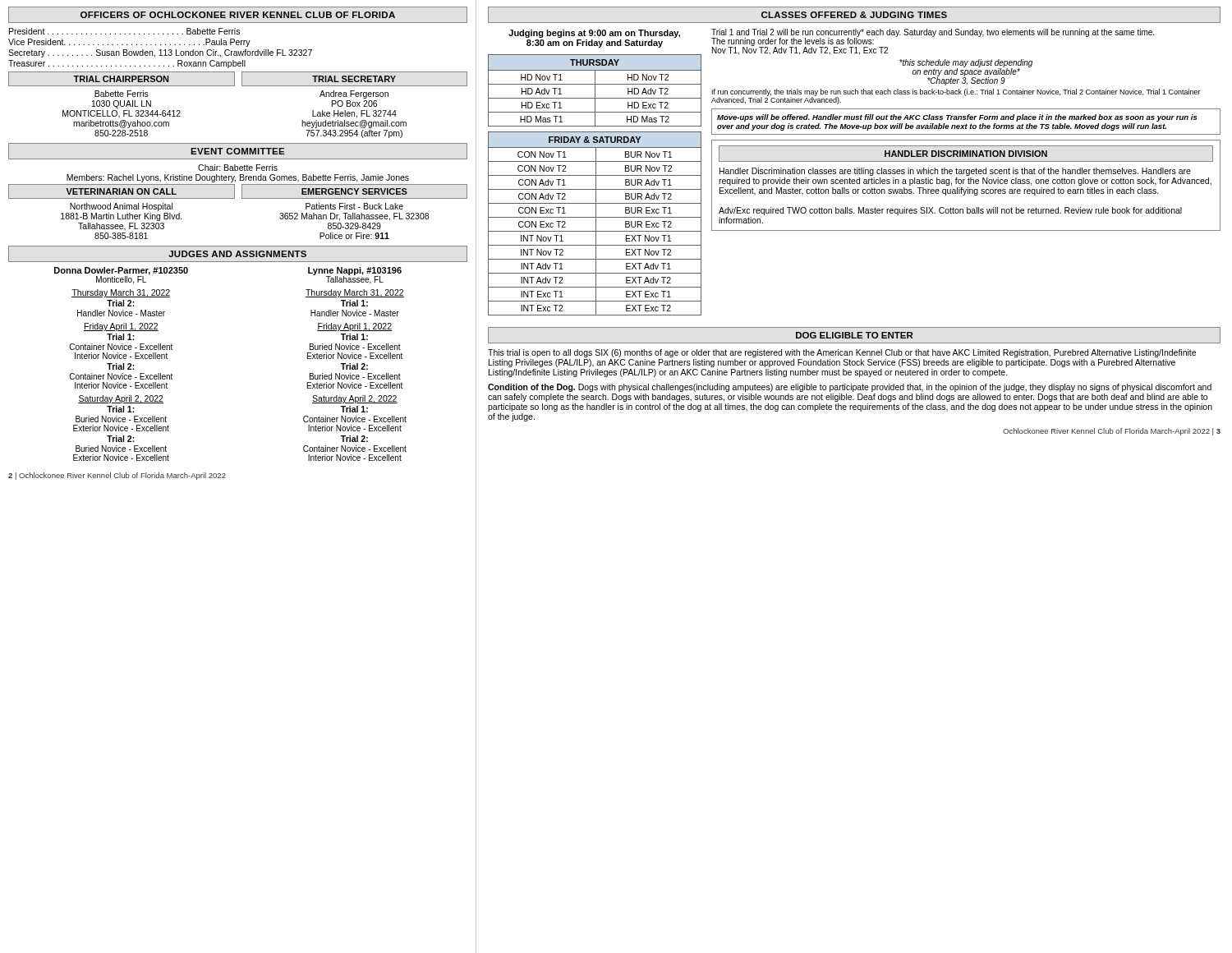
Task: Navigate to the block starting "TRIAL SECRETARY"
Action: [354, 79]
